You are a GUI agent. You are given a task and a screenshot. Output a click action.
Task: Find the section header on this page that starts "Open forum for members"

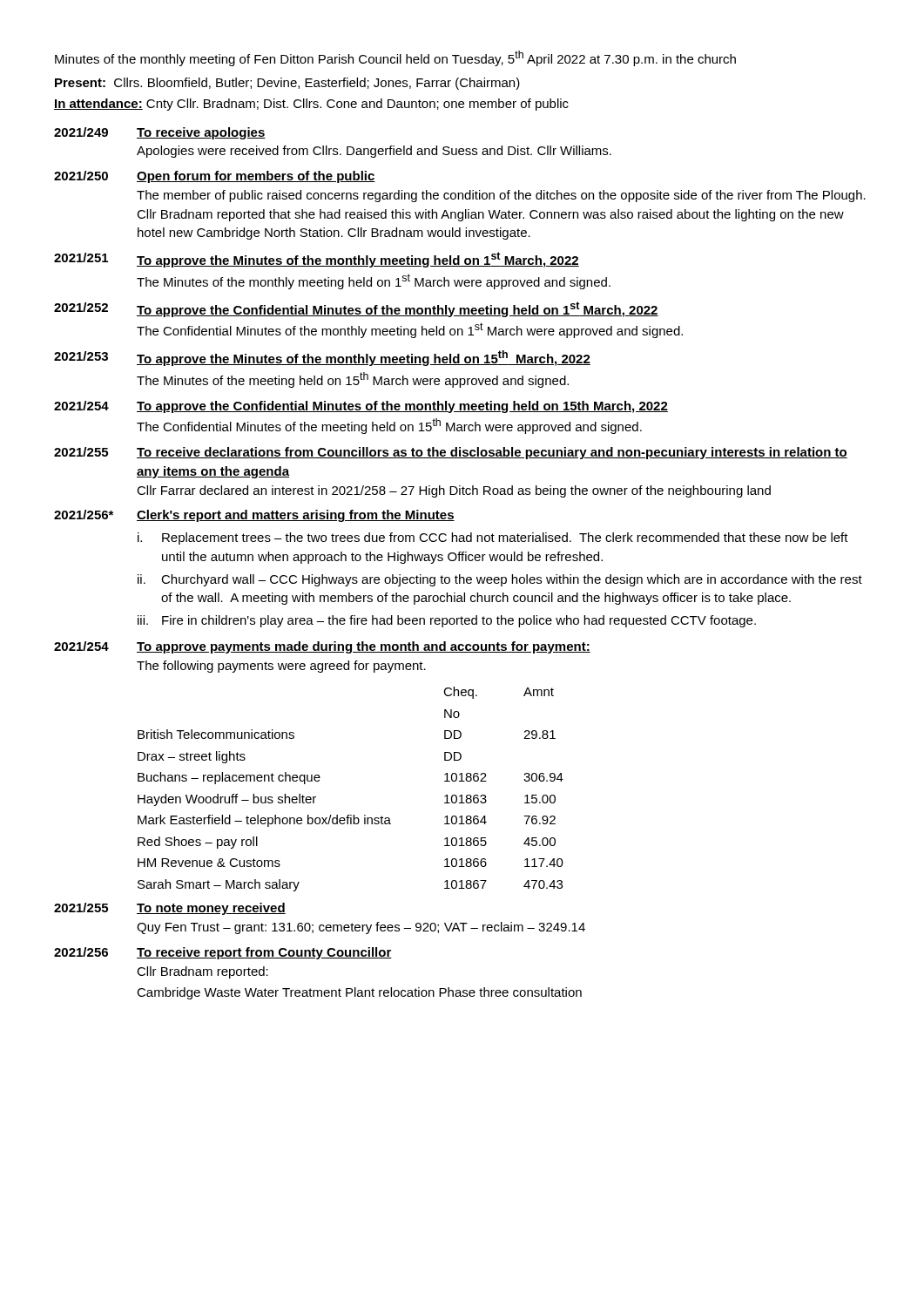(x=256, y=176)
